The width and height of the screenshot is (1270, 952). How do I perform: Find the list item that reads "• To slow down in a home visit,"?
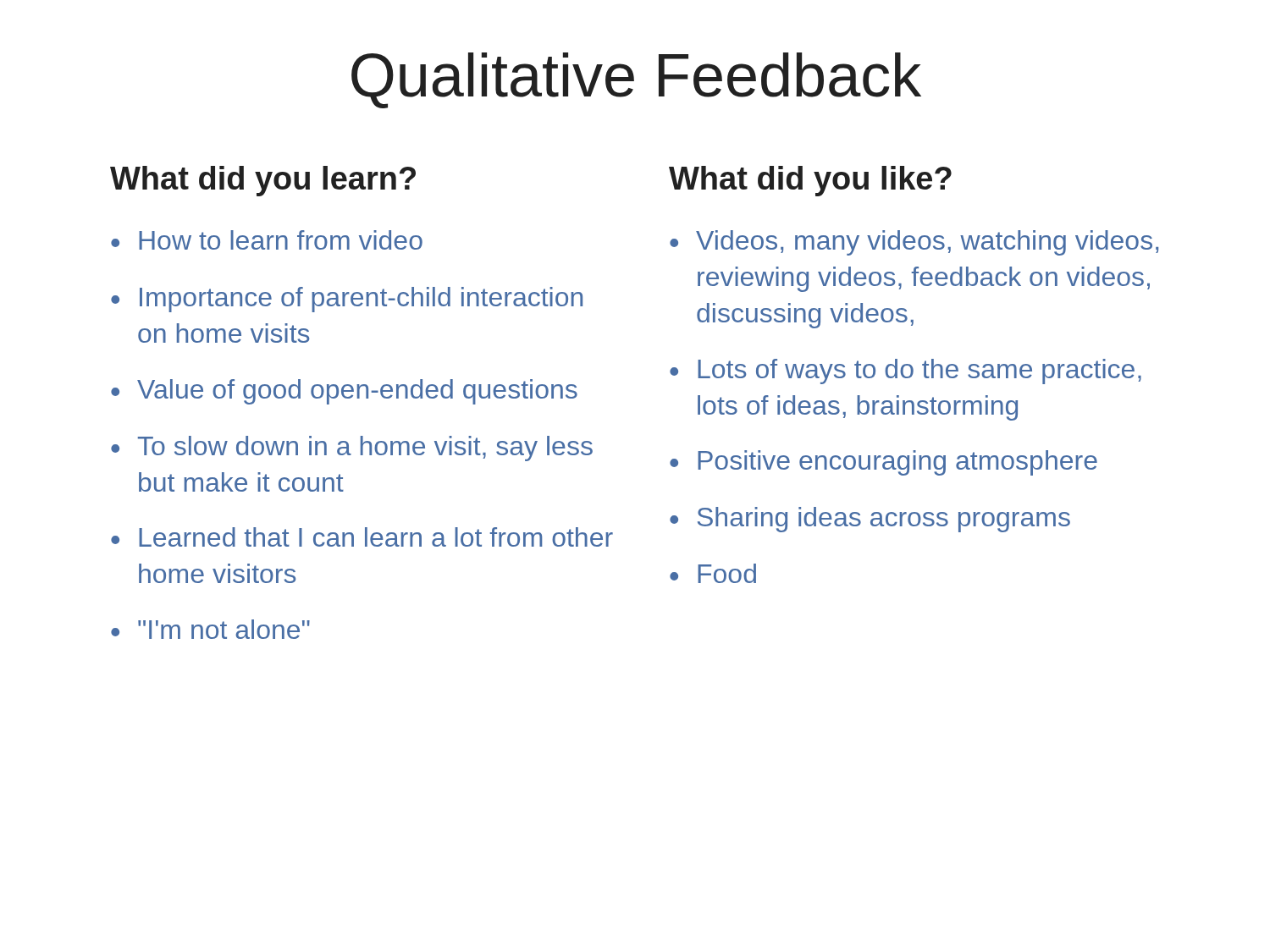(364, 465)
